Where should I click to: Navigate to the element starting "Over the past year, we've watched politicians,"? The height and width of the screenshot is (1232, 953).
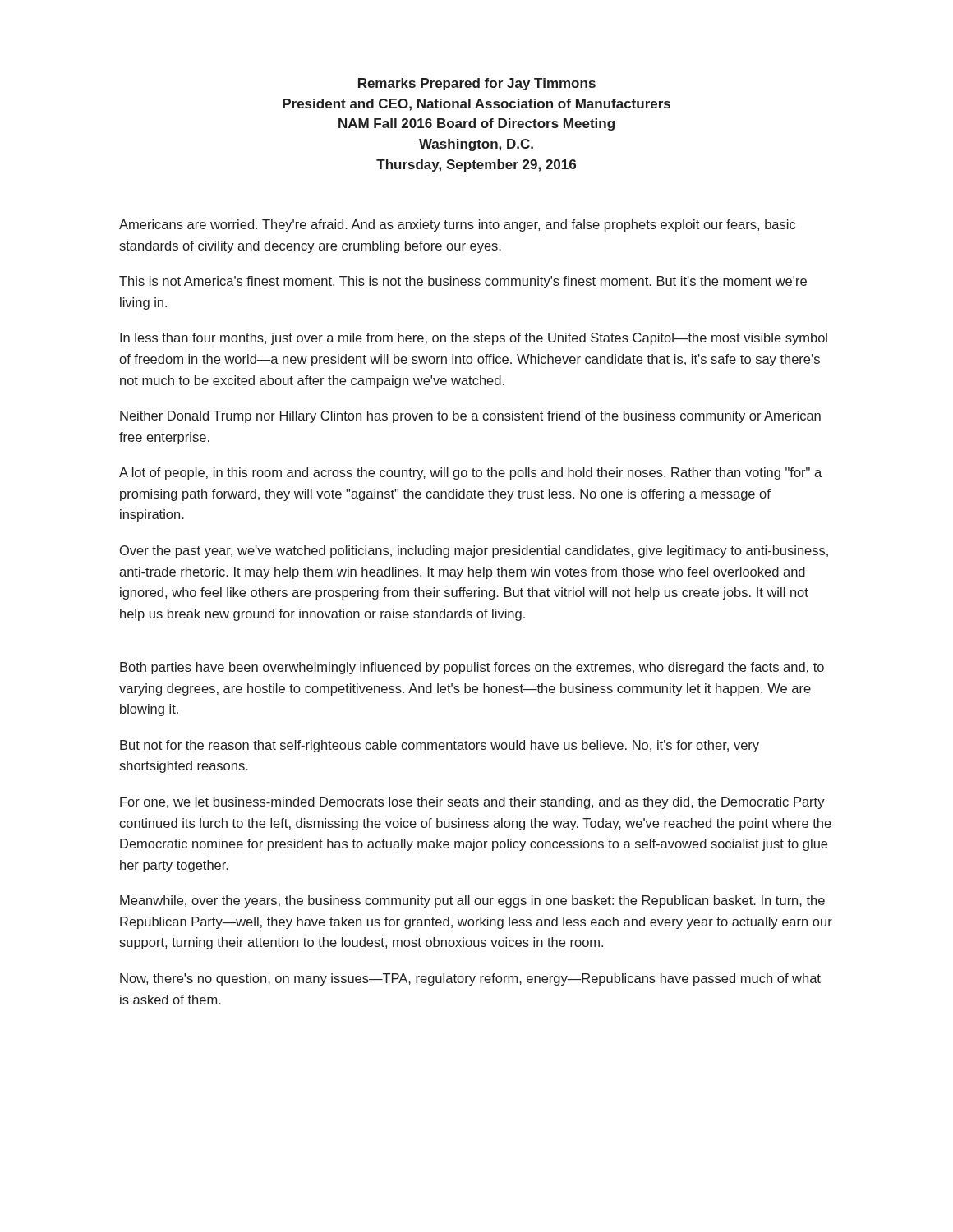click(x=474, y=582)
